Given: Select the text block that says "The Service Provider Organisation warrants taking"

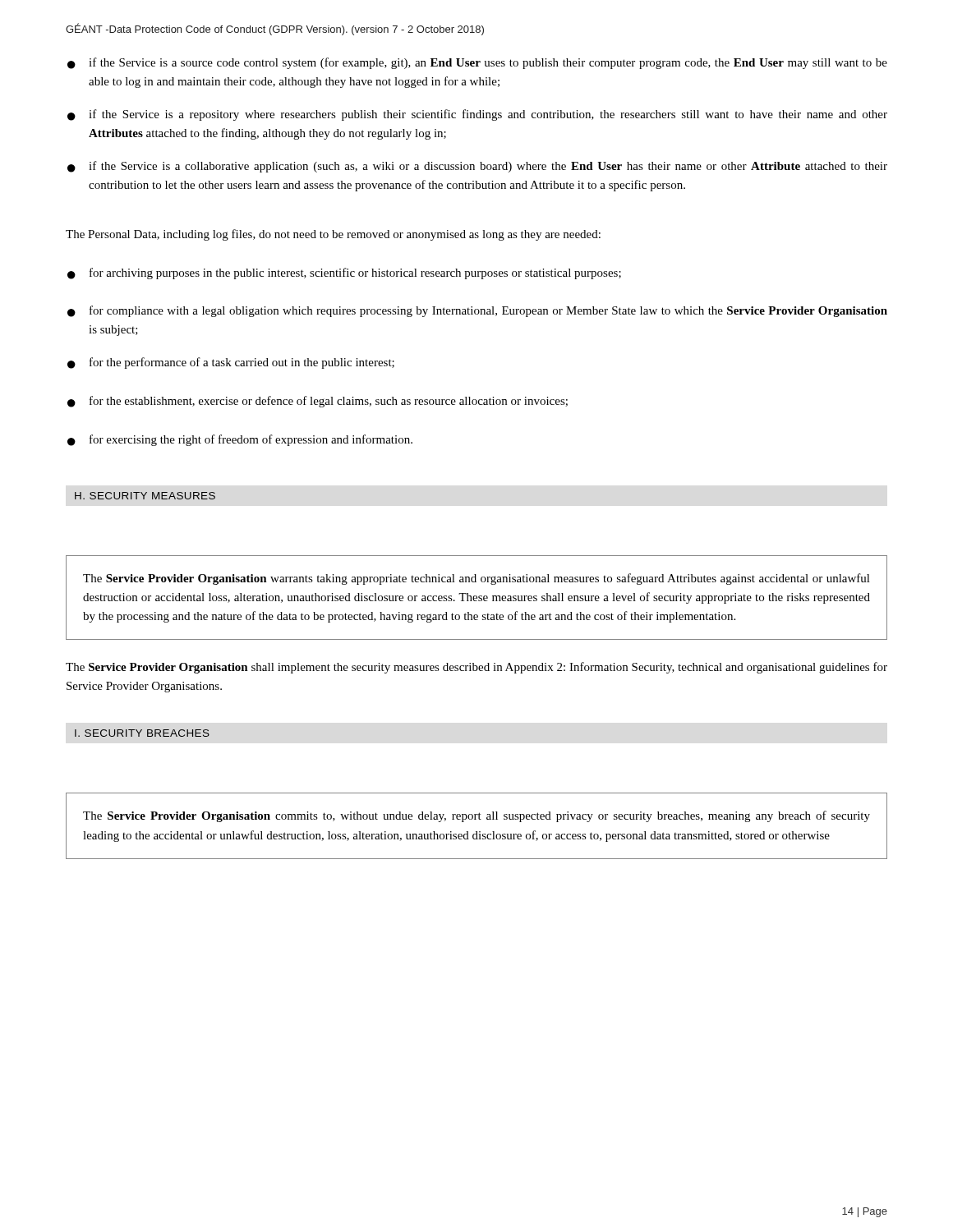Looking at the screenshot, I should coord(476,597).
